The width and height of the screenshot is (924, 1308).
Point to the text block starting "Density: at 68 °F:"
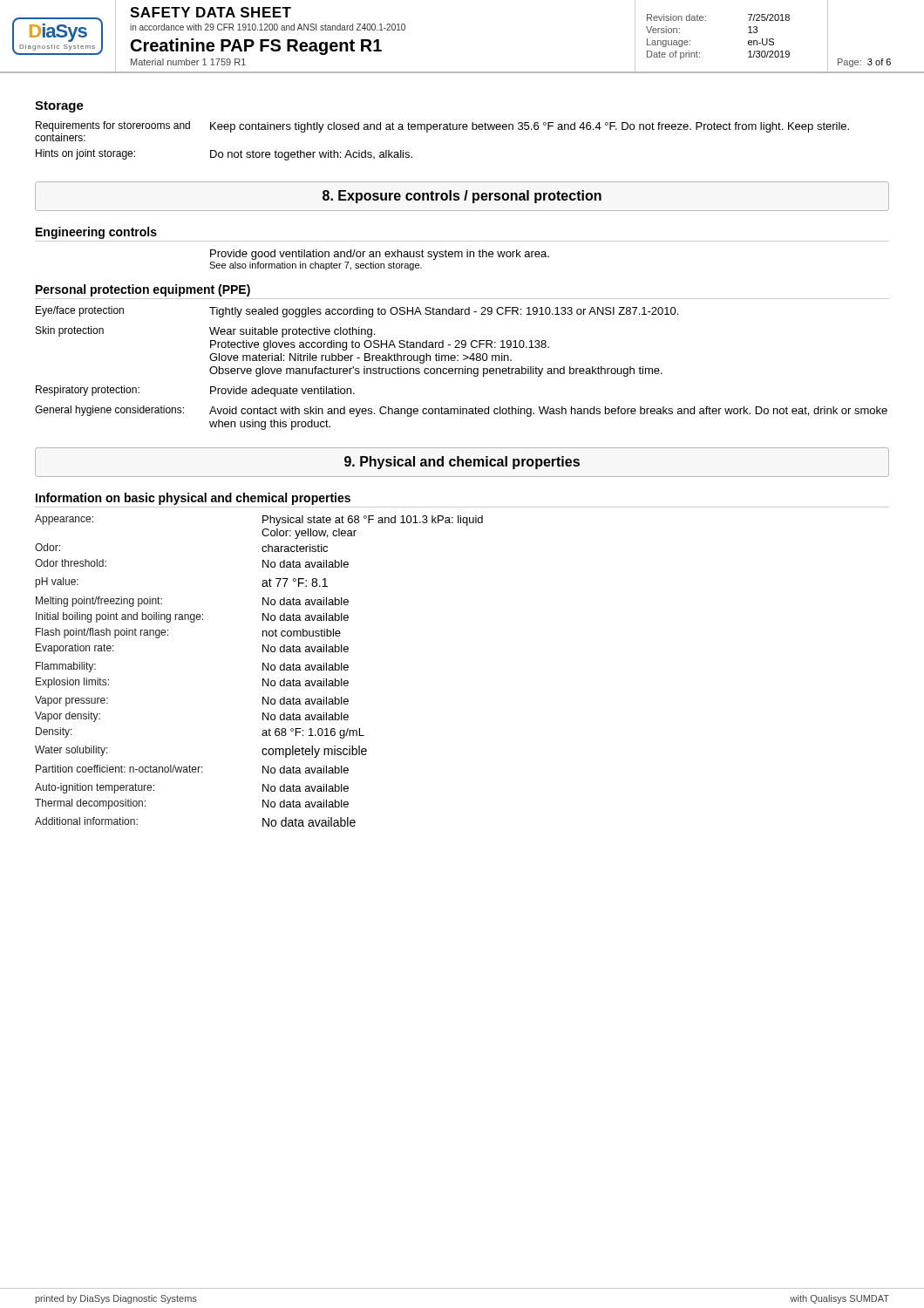[56, 732]
